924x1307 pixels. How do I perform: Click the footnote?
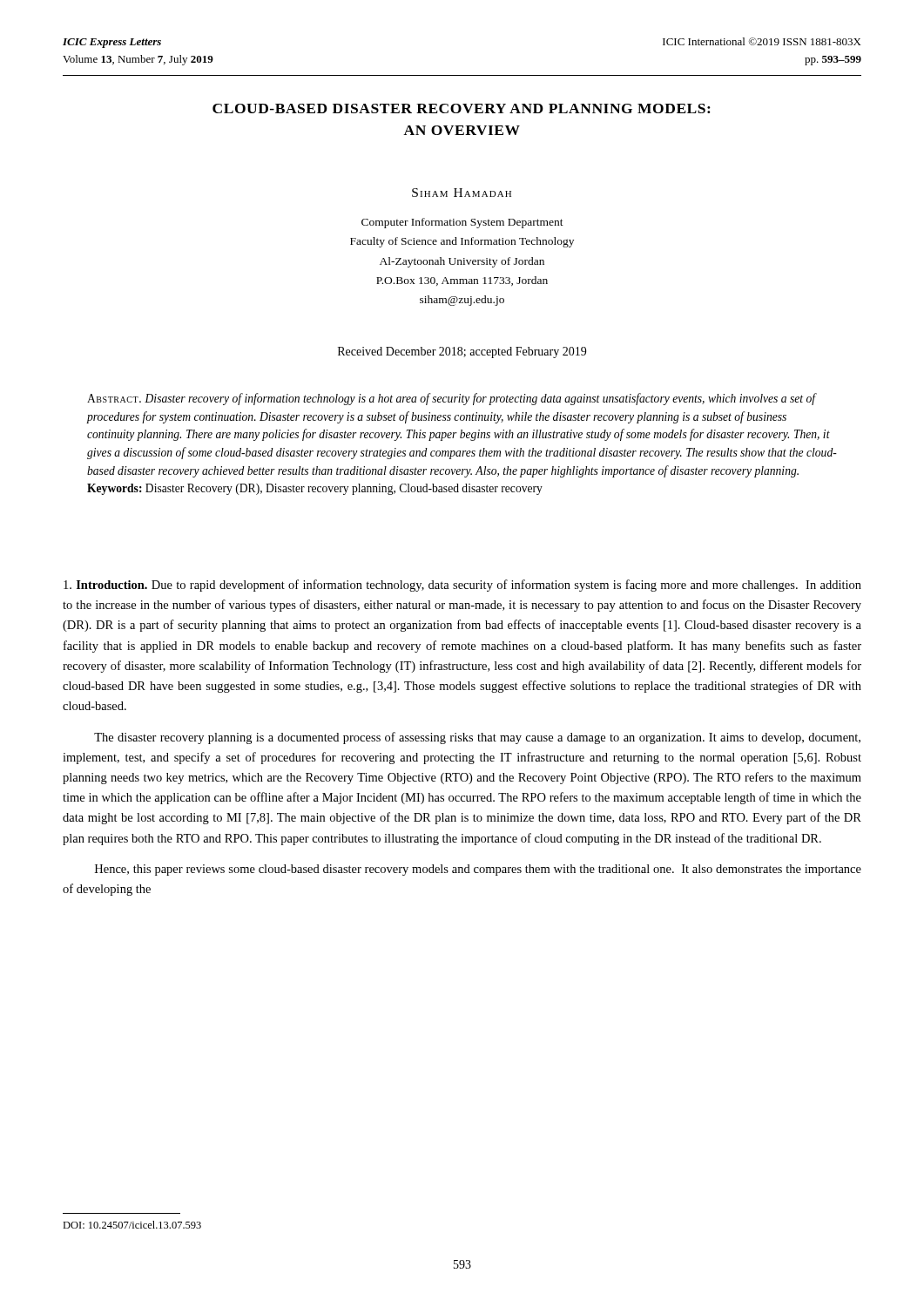point(132,1222)
